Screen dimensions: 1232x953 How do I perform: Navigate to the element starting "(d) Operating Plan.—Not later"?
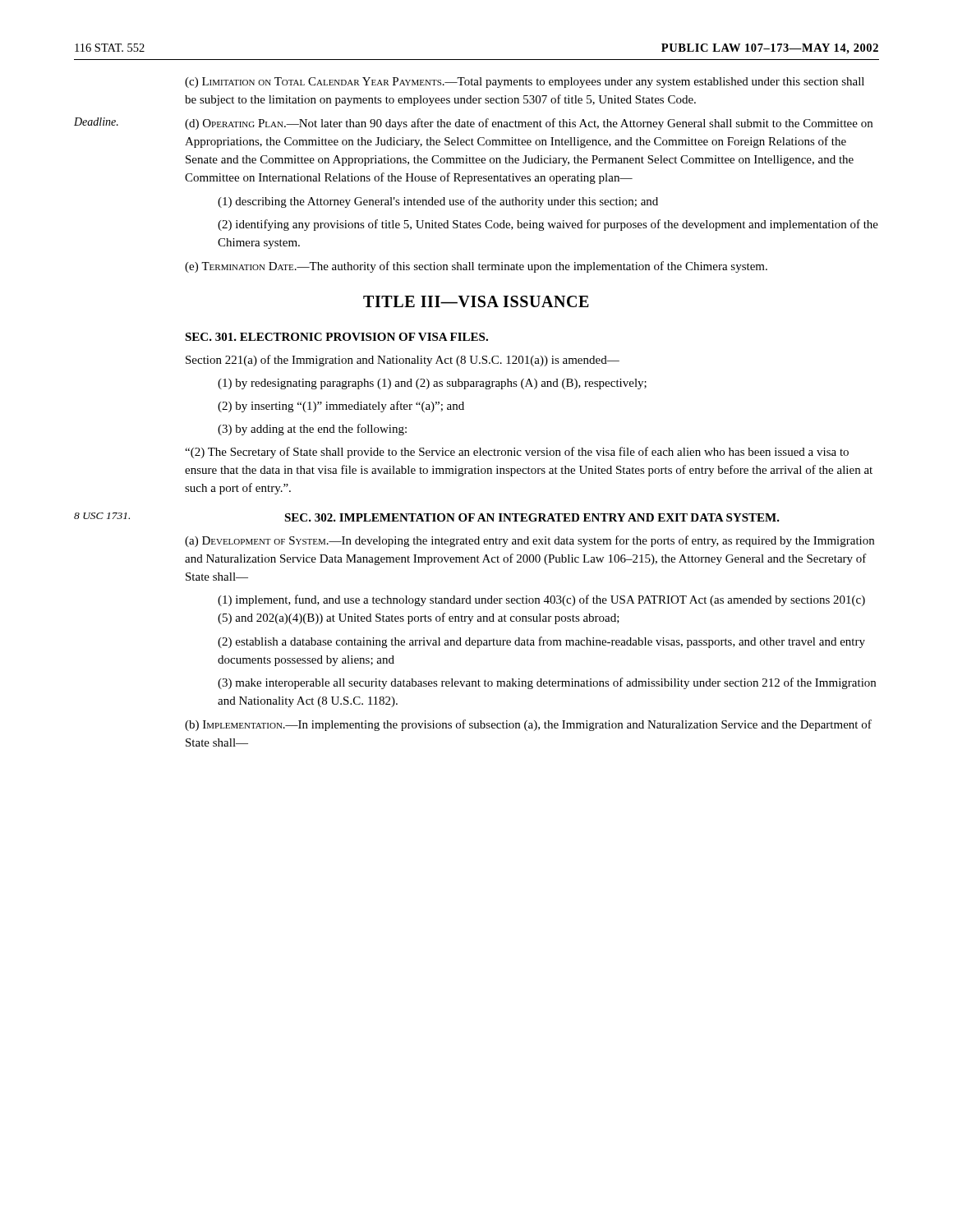click(x=532, y=150)
